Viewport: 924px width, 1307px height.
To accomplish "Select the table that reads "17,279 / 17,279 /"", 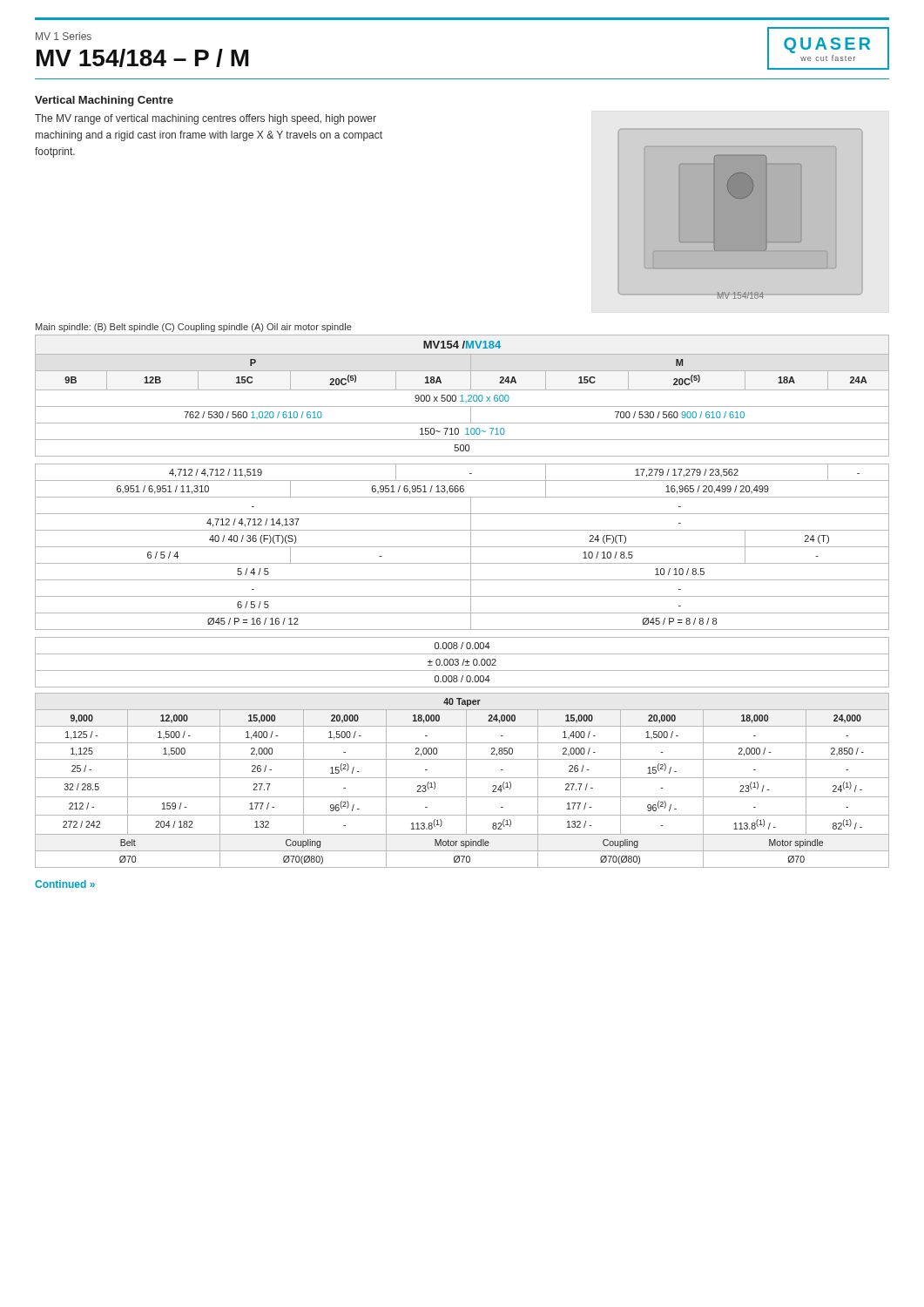I will (x=462, y=511).
